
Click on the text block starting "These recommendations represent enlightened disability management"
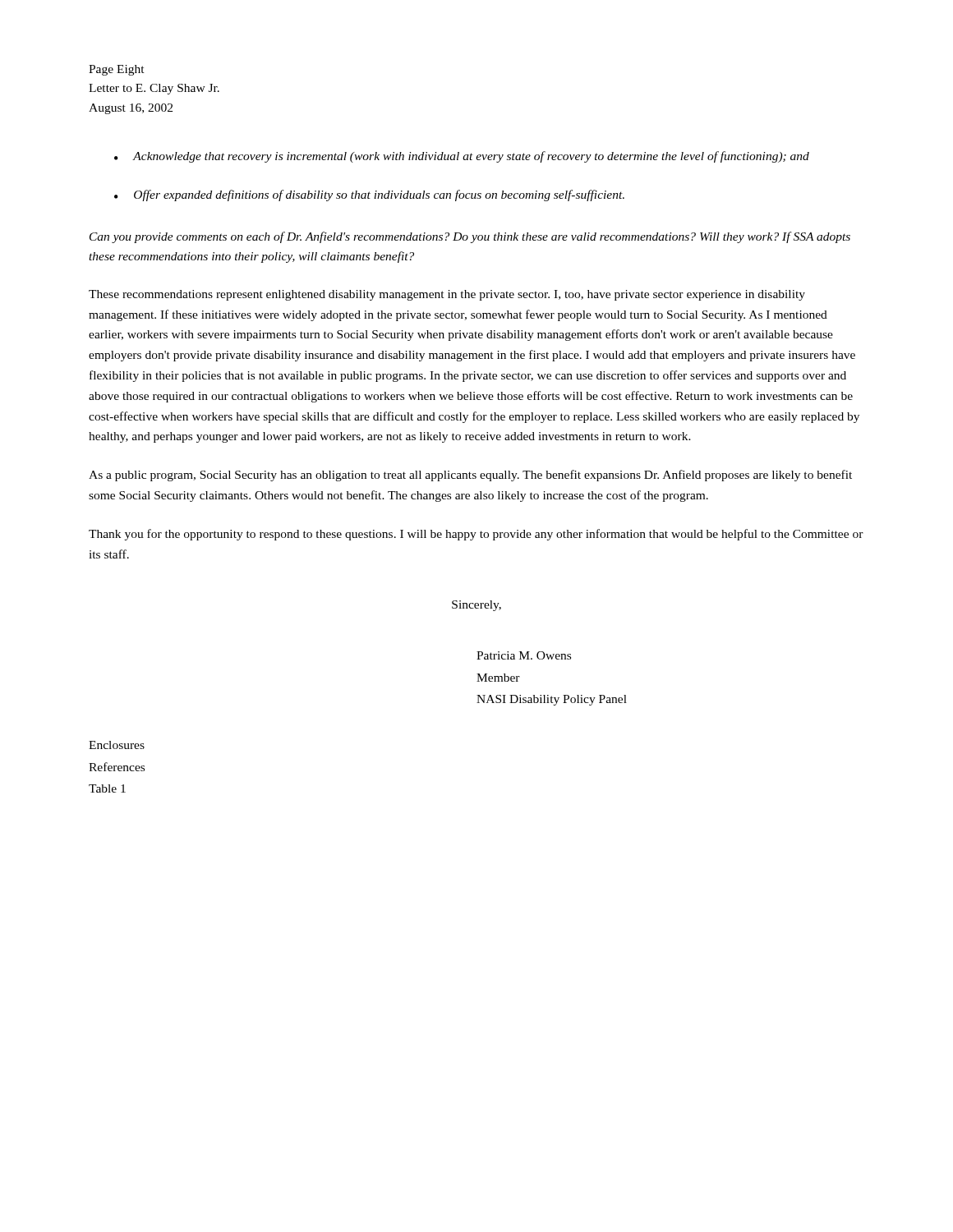[x=474, y=365]
